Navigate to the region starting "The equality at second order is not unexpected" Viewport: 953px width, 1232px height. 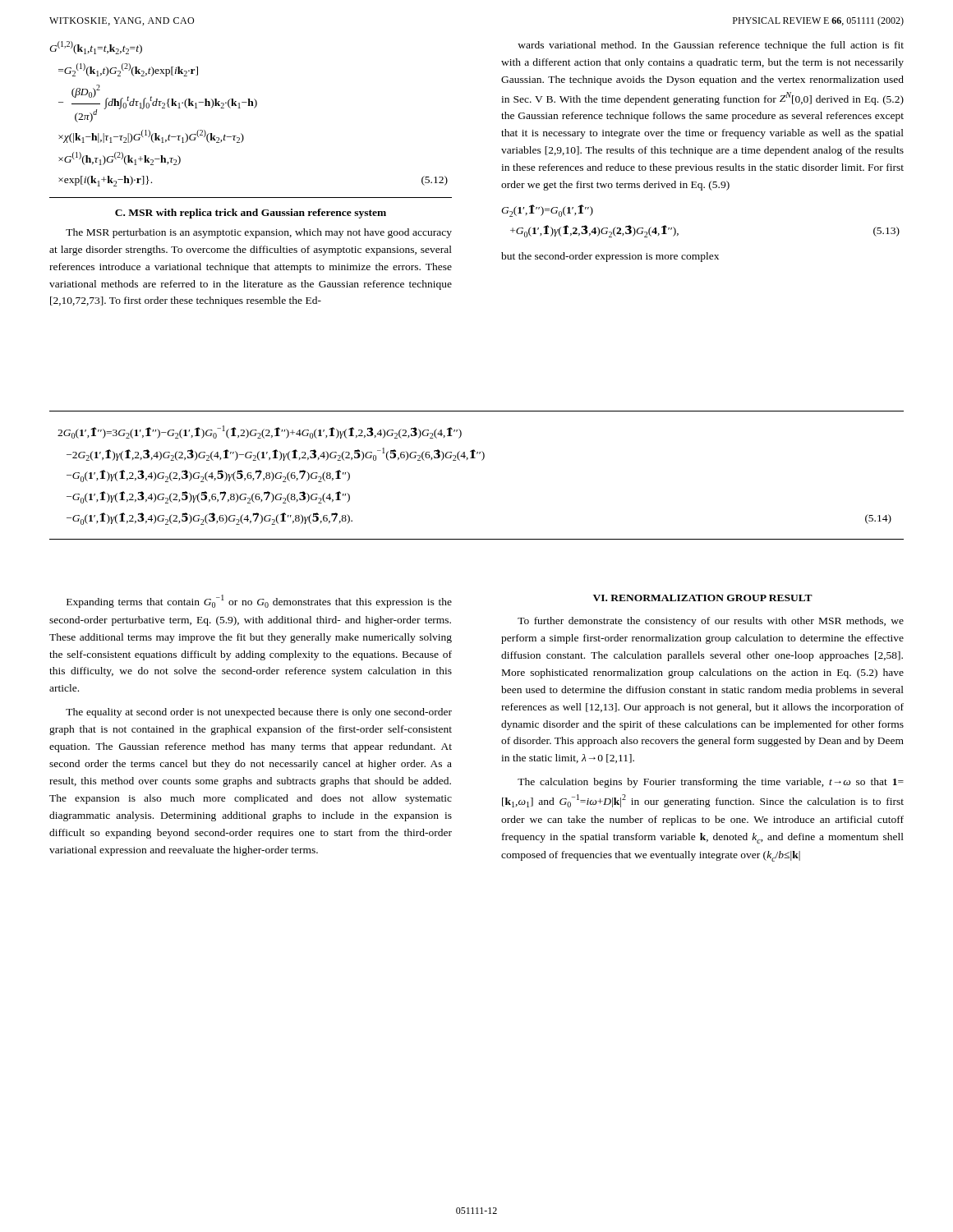[251, 781]
